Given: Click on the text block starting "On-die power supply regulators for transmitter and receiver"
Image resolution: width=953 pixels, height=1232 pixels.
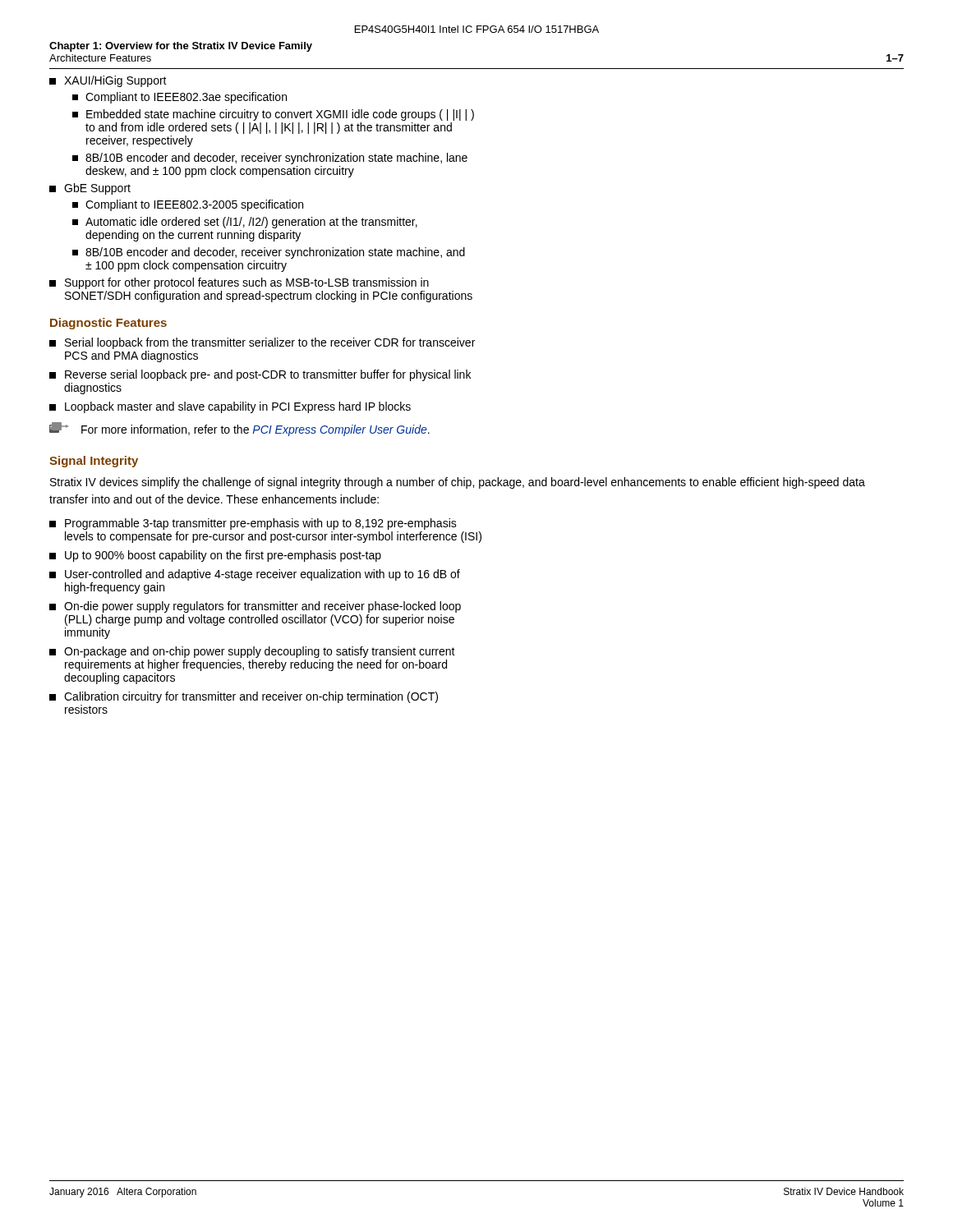Looking at the screenshot, I should [x=255, y=619].
